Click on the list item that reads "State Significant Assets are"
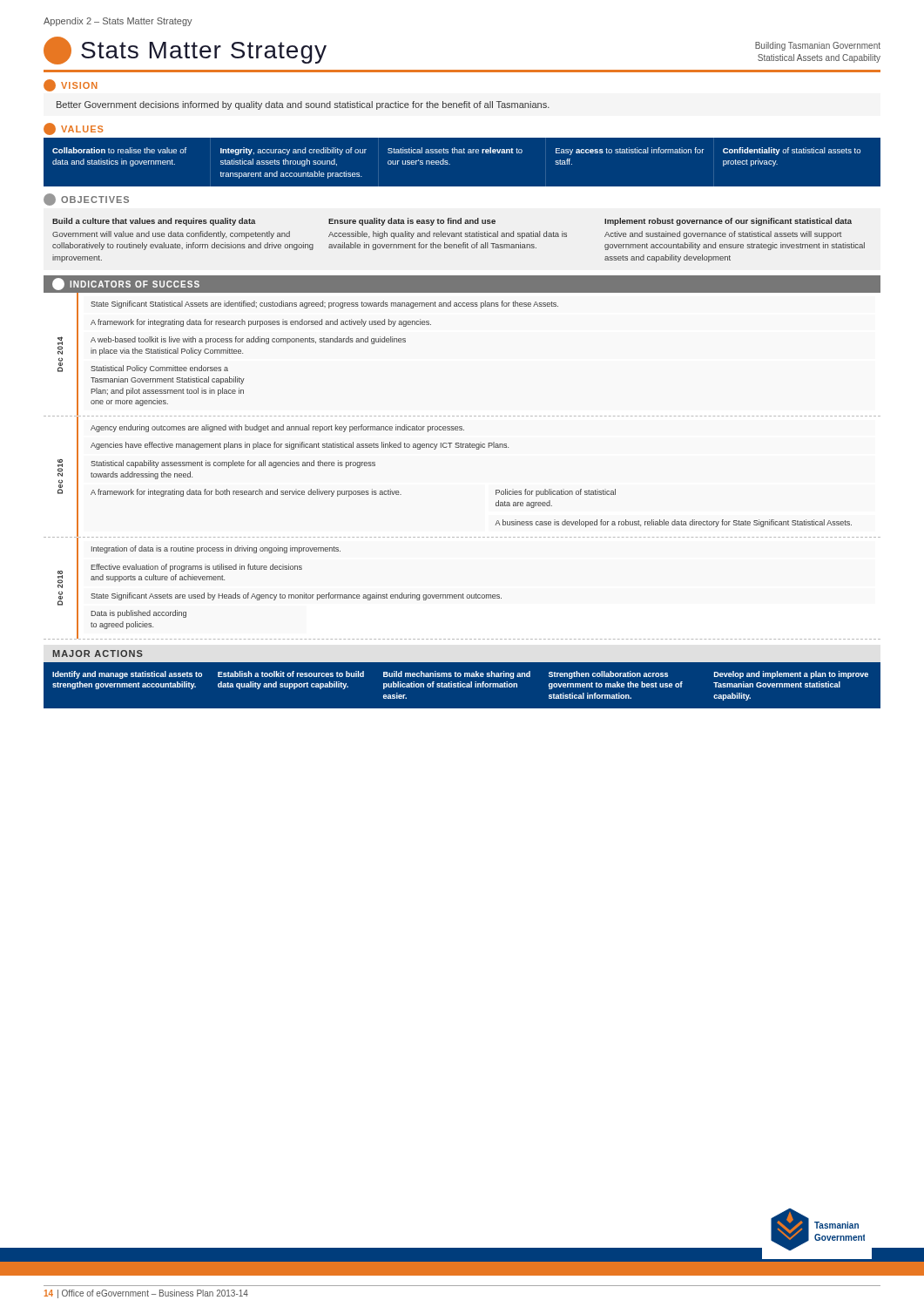The width and height of the screenshot is (924, 1307). coord(296,596)
